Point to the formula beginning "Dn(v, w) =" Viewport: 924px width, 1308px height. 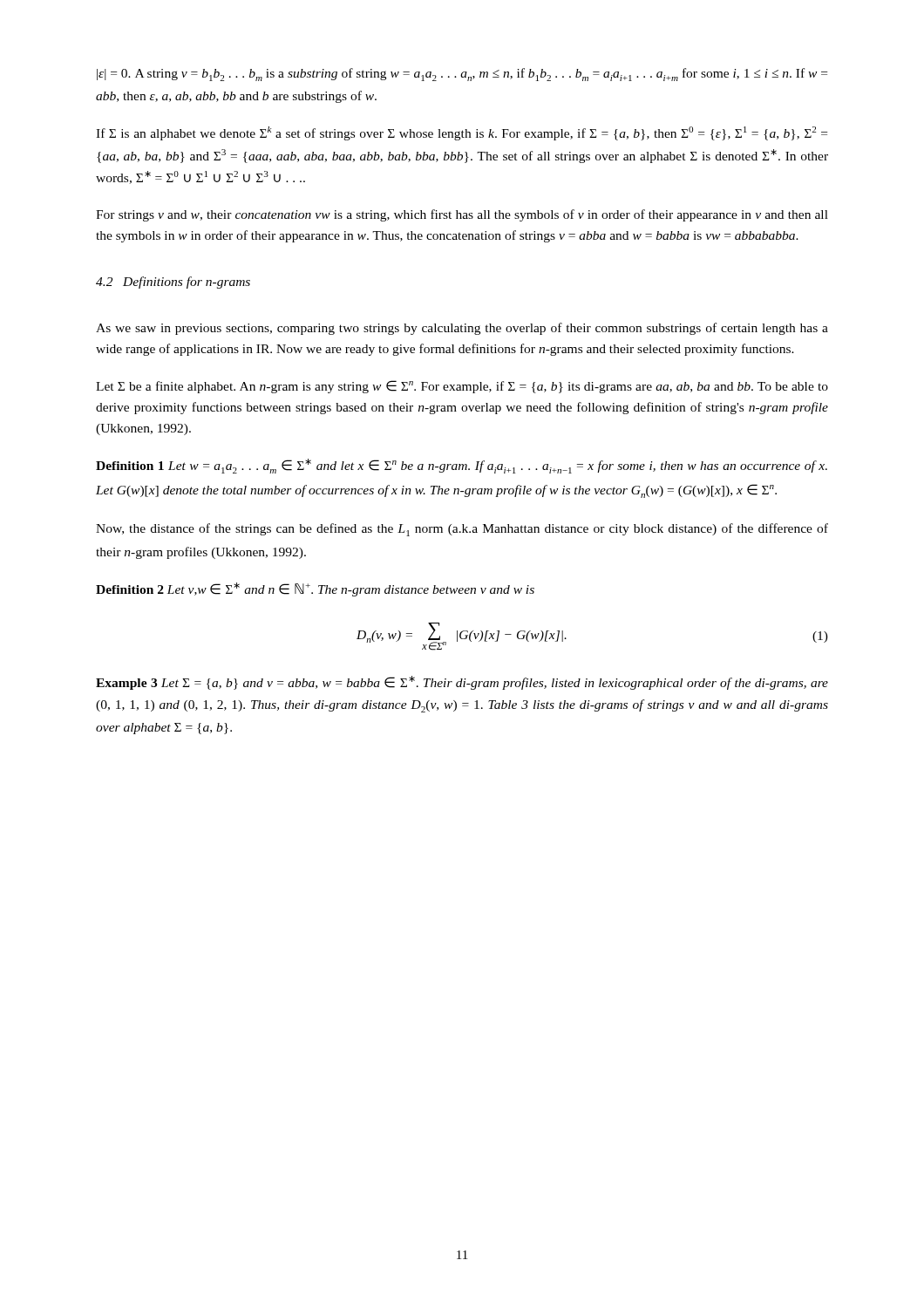tap(457, 636)
